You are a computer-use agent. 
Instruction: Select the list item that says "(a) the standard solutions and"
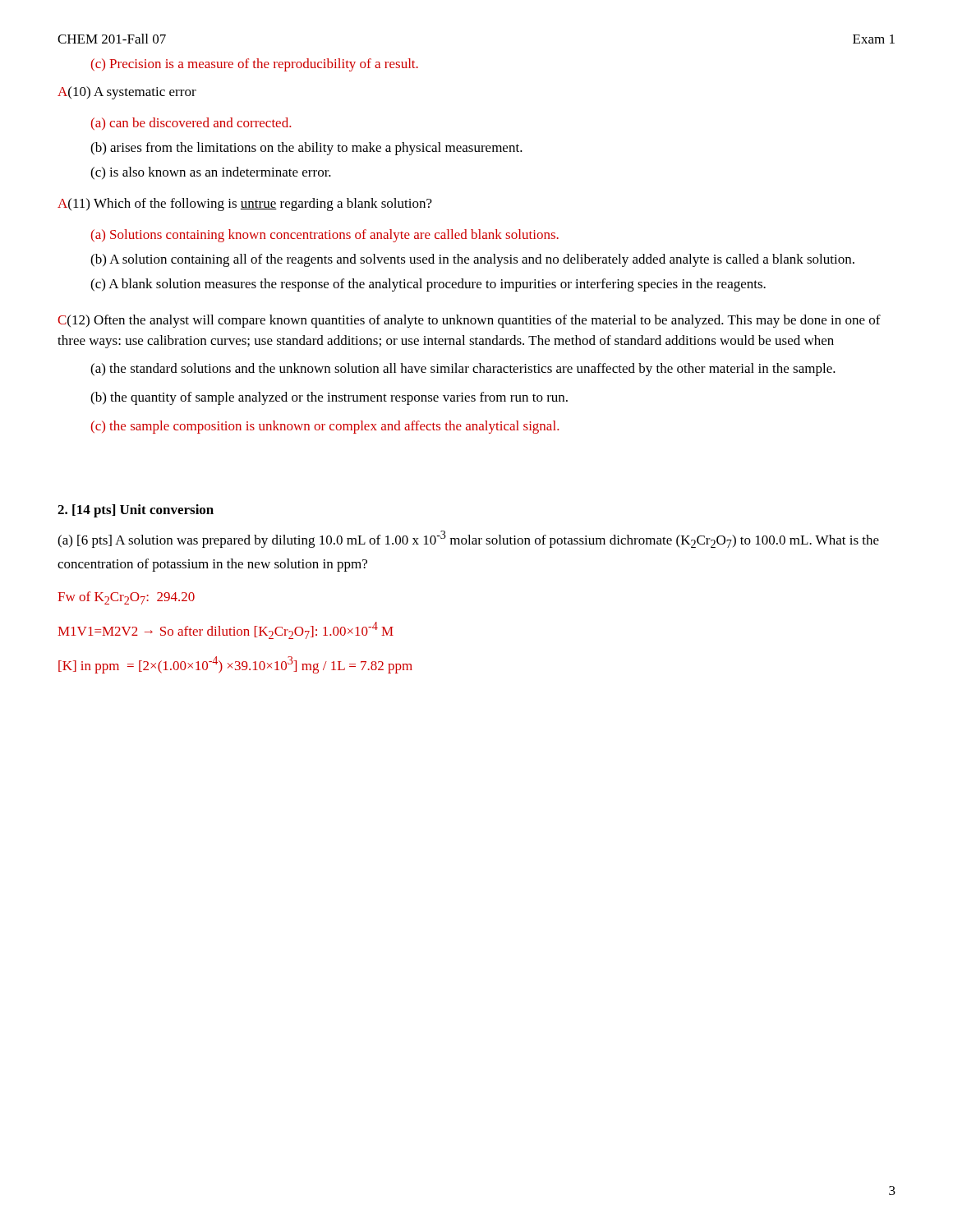(463, 369)
